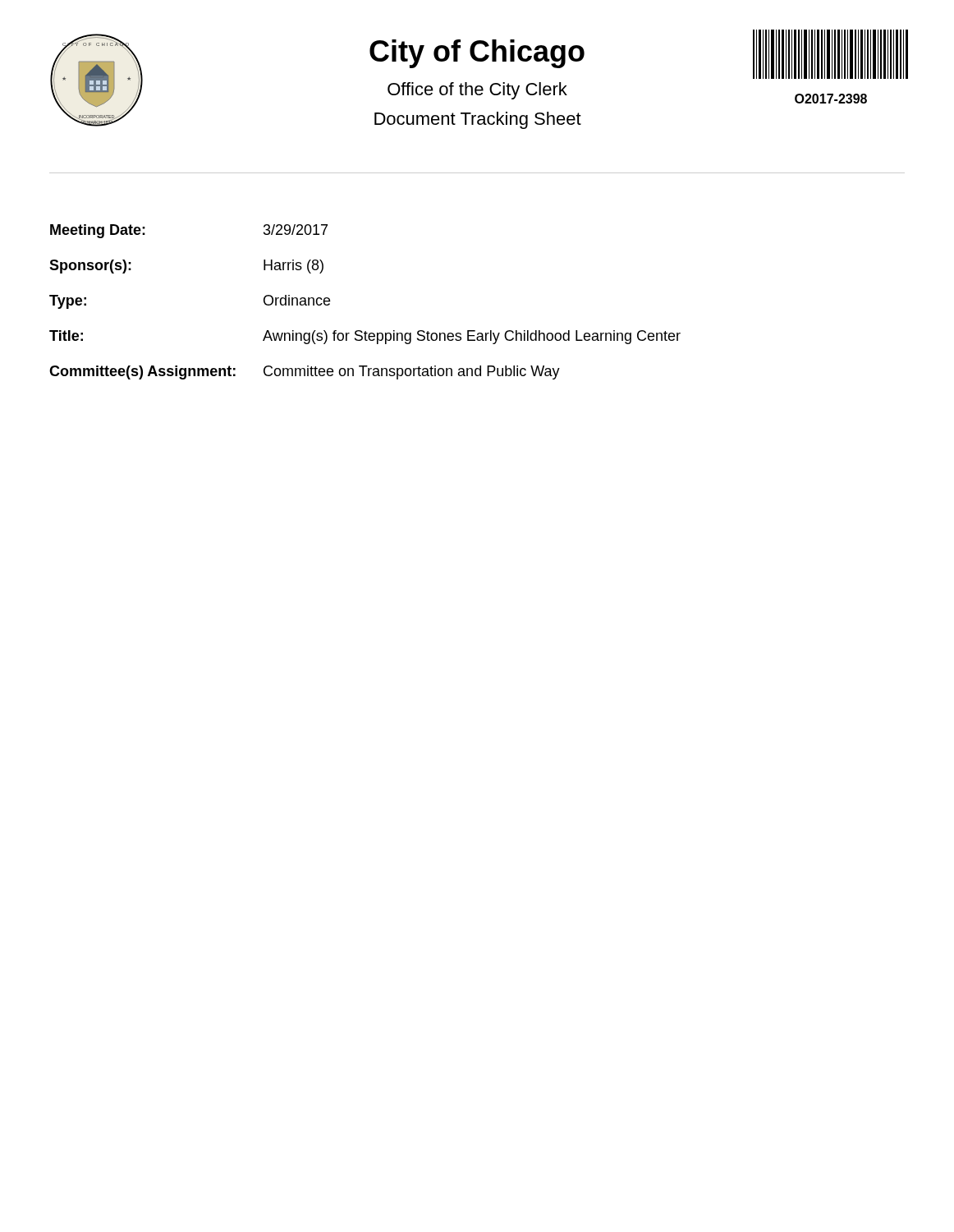
Task: Navigate to the block starting "Title: Awning(s) for Stepping Stones Early"
Action: pyautogui.click(x=477, y=336)
